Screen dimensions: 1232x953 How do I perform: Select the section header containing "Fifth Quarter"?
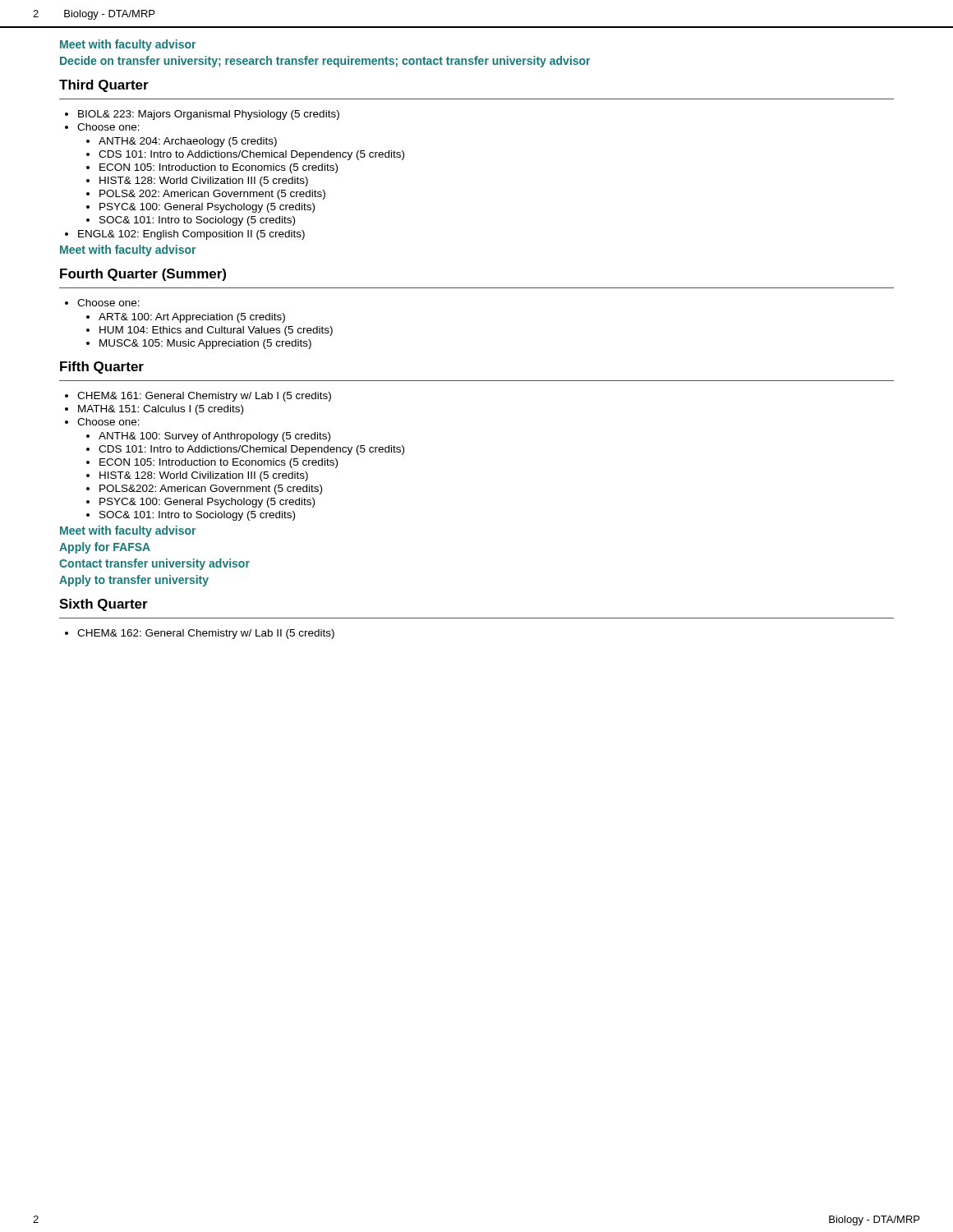click(x=101, y=367)
